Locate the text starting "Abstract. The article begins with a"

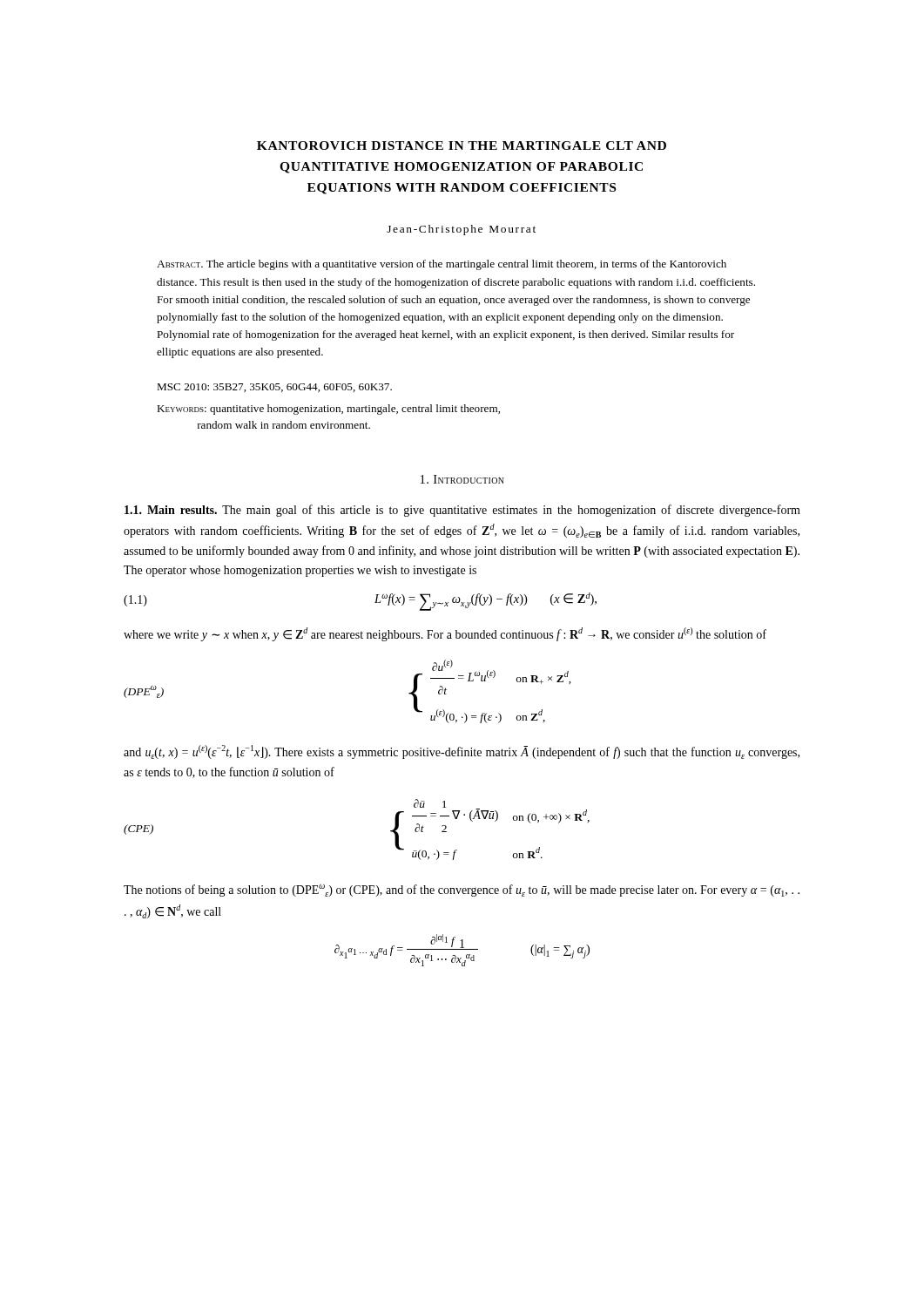coord(456,308)
